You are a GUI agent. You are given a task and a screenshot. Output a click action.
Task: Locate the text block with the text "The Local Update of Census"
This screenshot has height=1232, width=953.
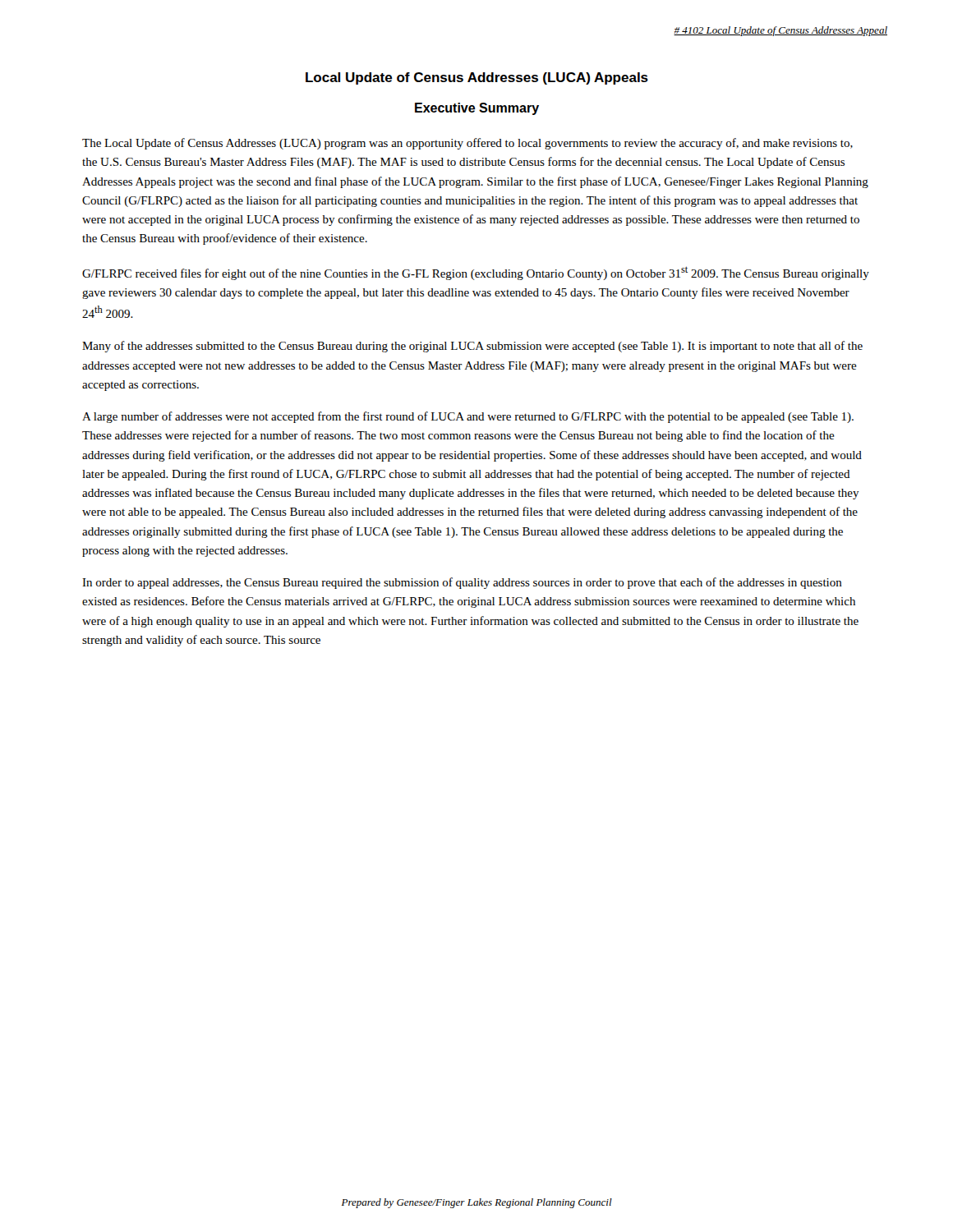coord(475,191)
